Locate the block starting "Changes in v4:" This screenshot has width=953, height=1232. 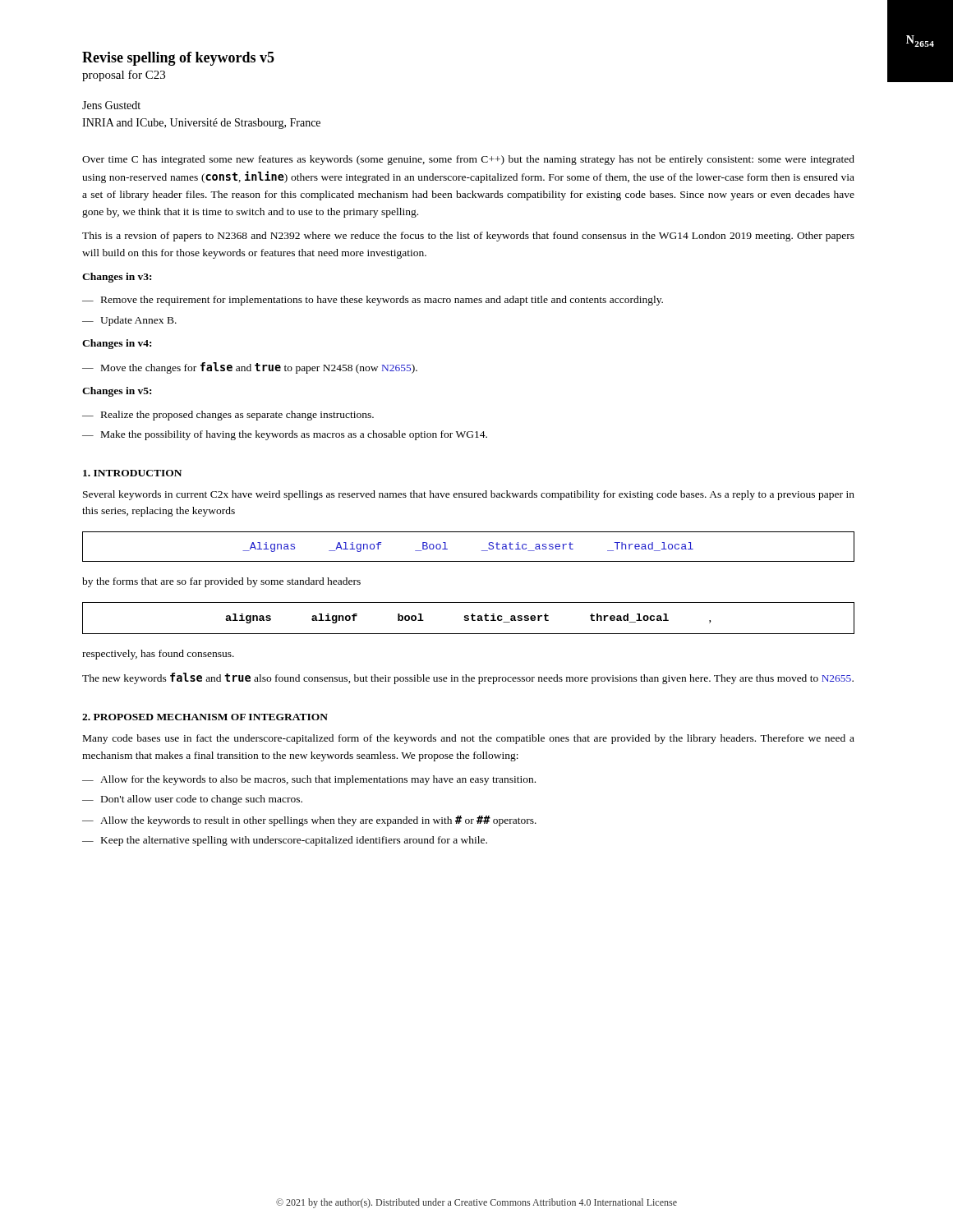[117, 343]
